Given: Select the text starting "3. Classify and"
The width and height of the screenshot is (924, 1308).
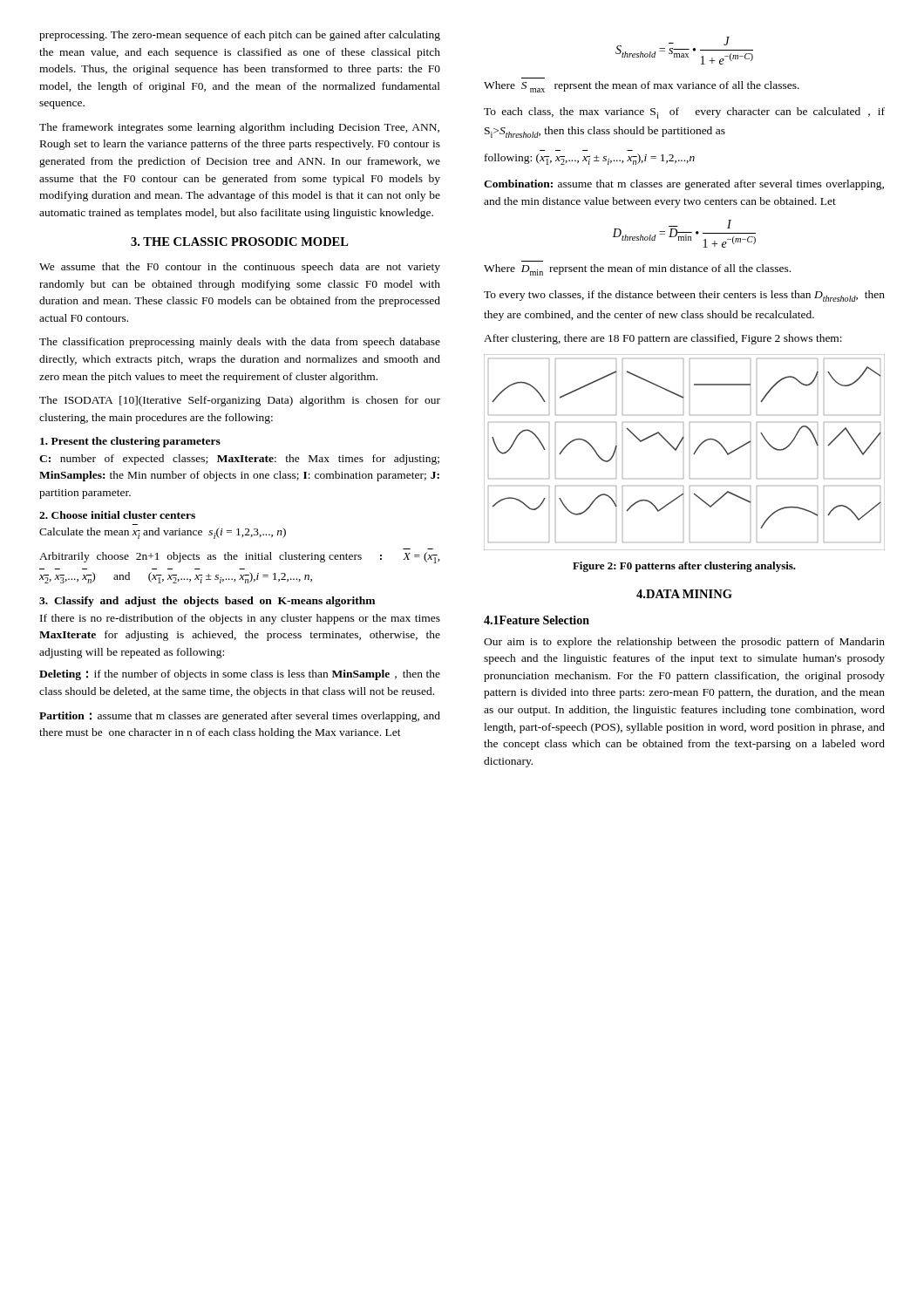Looking at the screenshot, I should click(240, 626).
